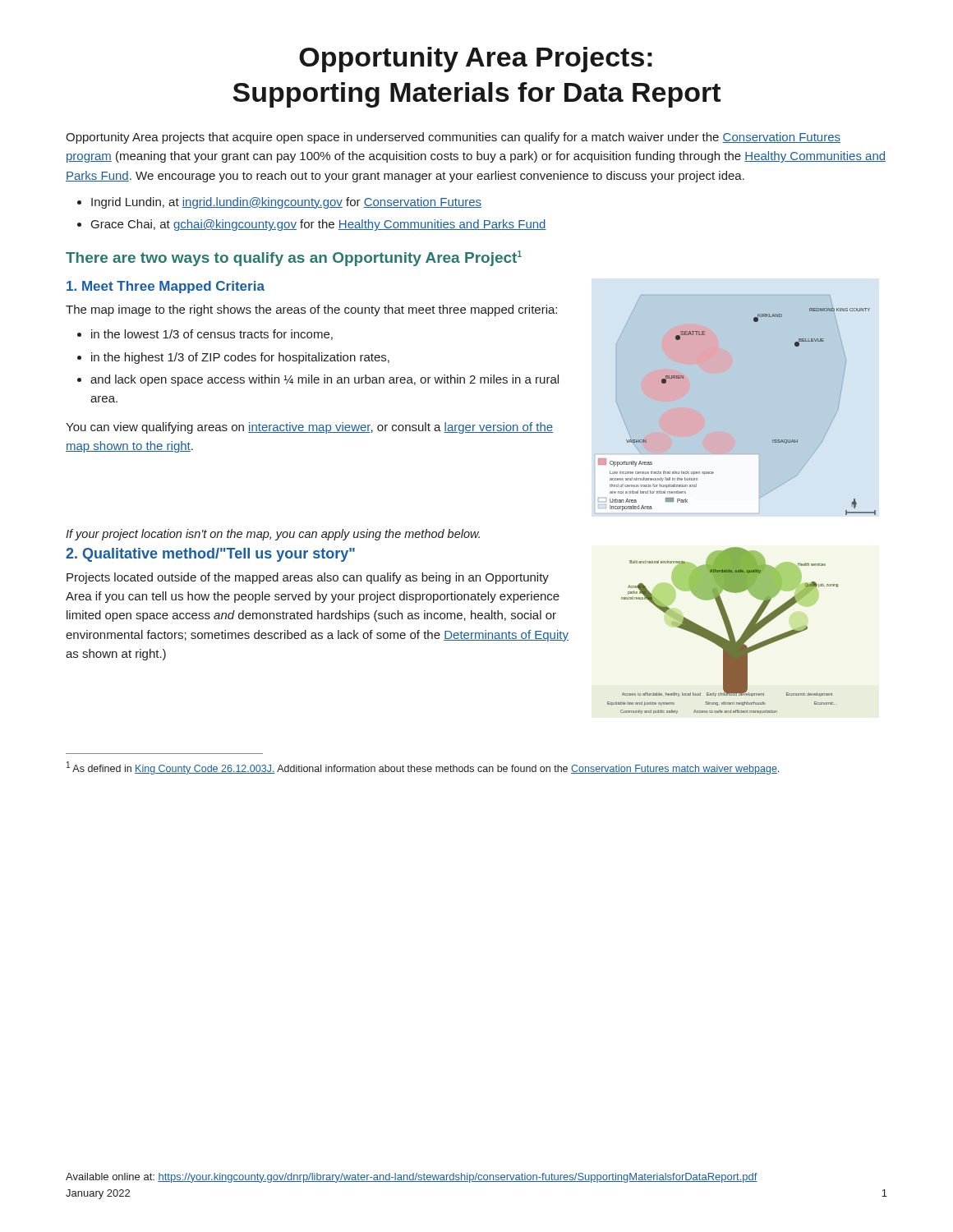Viewport: 953px width, 1232px height.
Task: Locate the region starting "Grace Chai, at gchai@kingcounty.gov"
Action: coord(318,224)
